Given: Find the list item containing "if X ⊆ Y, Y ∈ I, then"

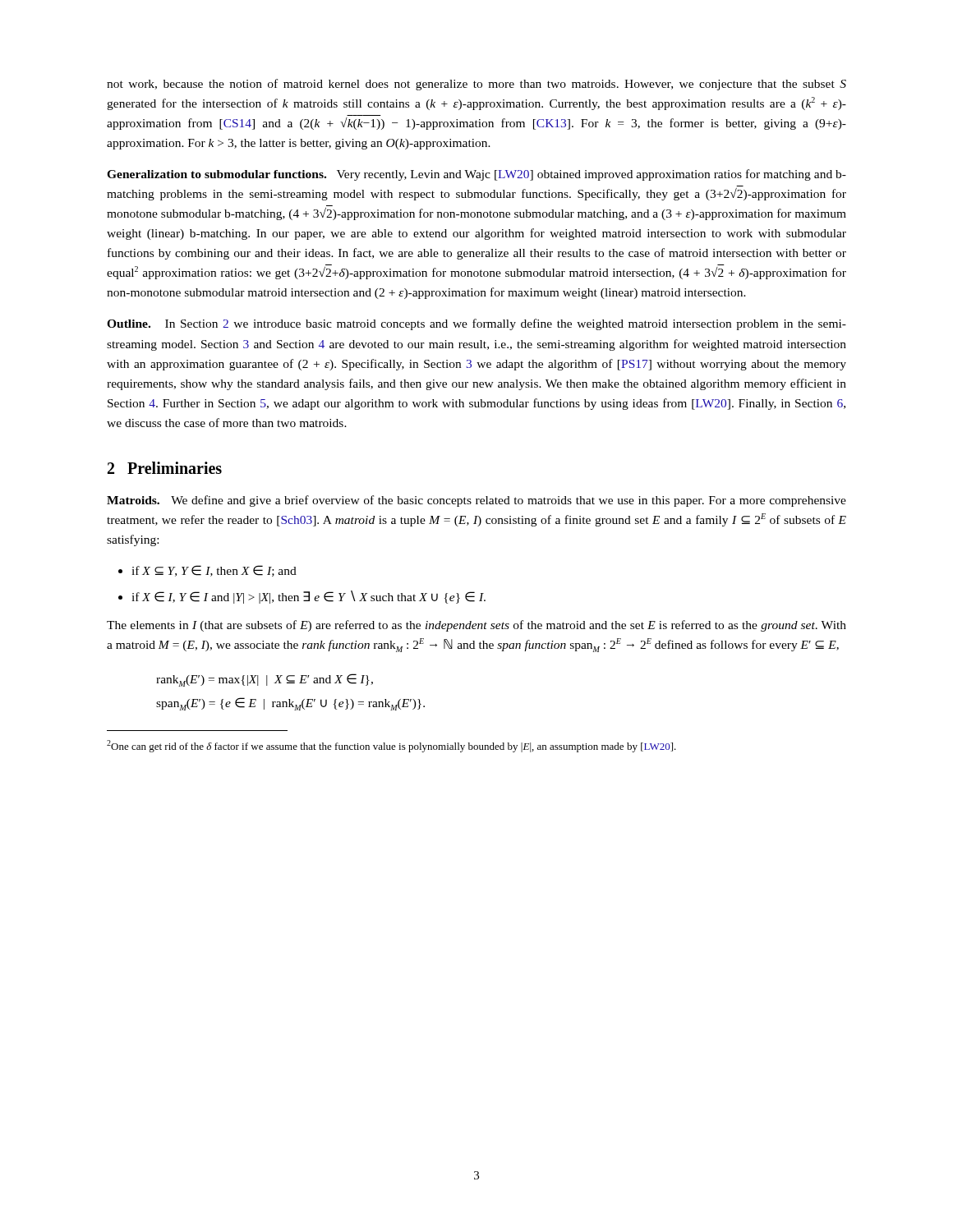Looking at the screenshot, I should tap(214, 570).
